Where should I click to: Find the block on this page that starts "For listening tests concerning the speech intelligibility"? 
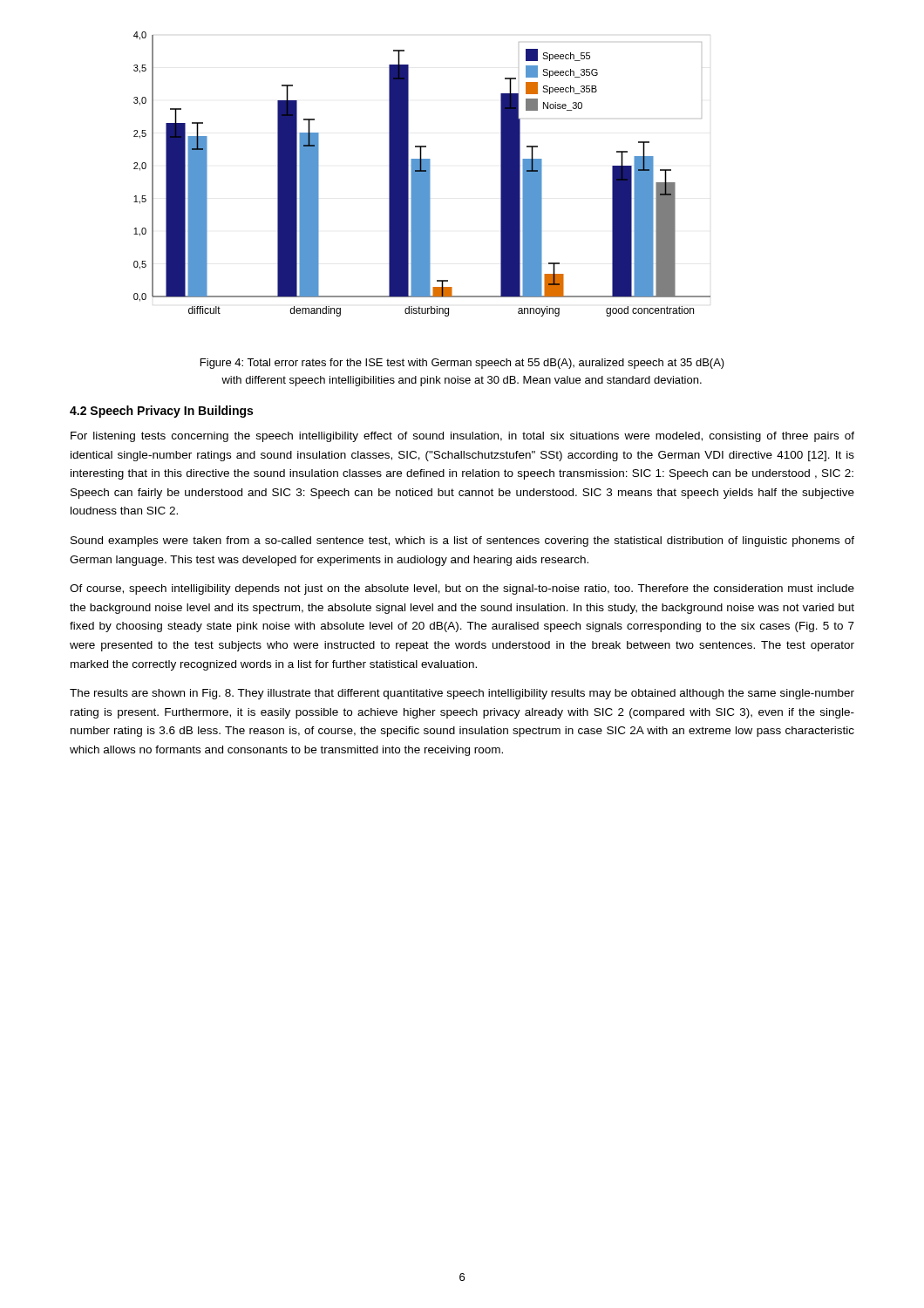pyautogui.click(x=462, y=473)
